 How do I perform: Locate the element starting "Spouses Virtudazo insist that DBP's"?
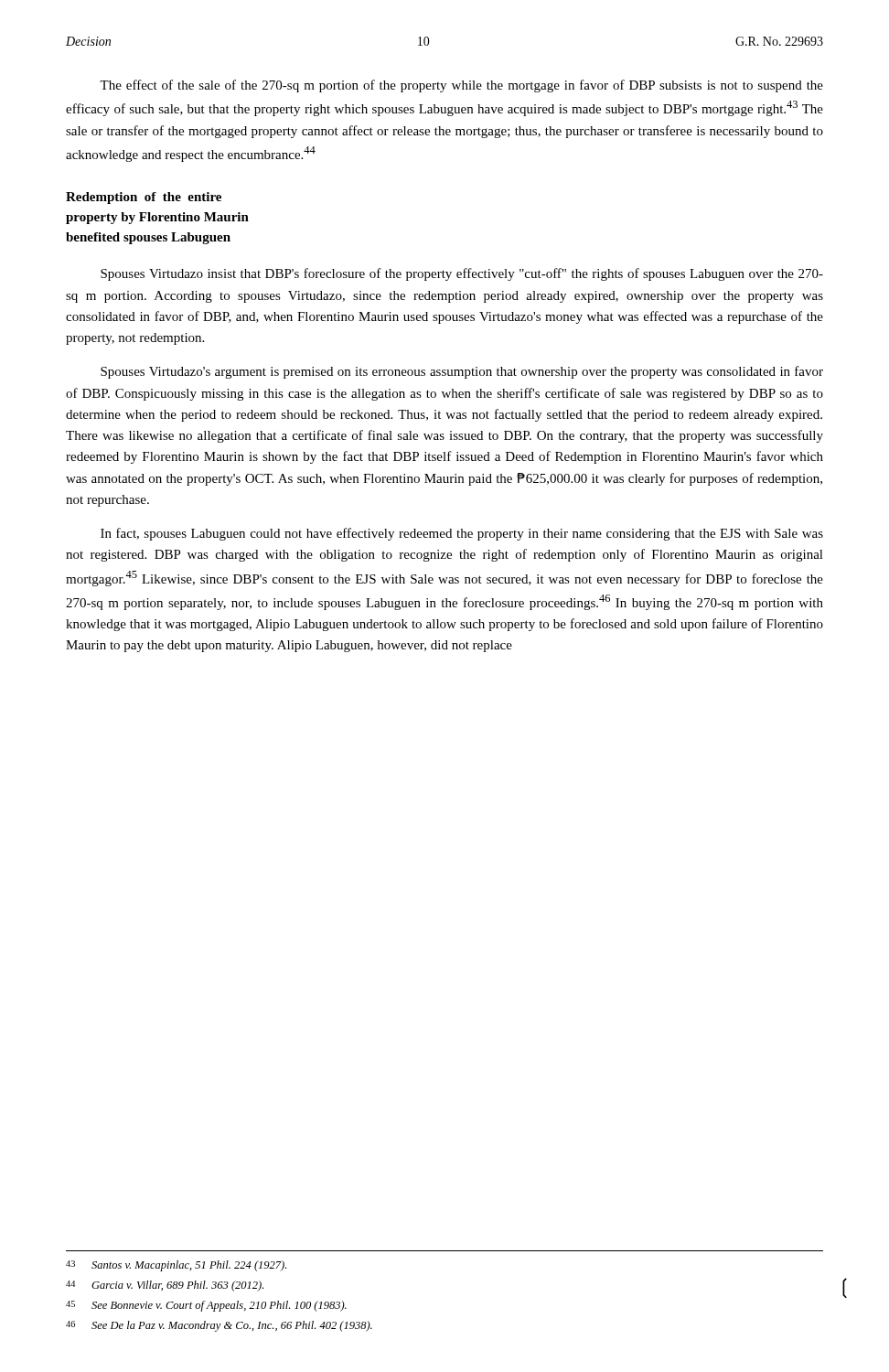point(444,306)
